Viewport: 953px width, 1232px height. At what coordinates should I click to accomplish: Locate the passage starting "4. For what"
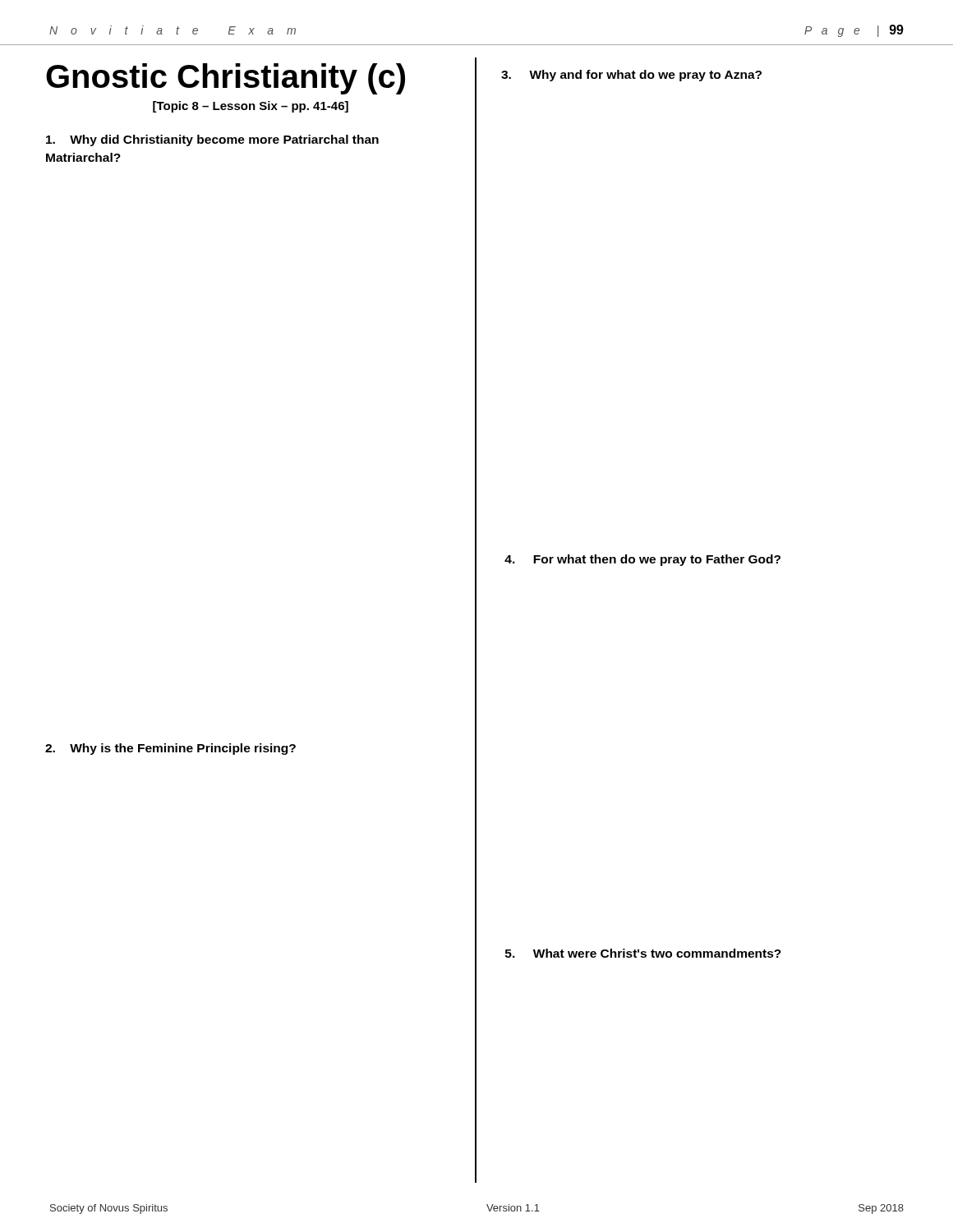pyautogui.click(x=709, y=559)
